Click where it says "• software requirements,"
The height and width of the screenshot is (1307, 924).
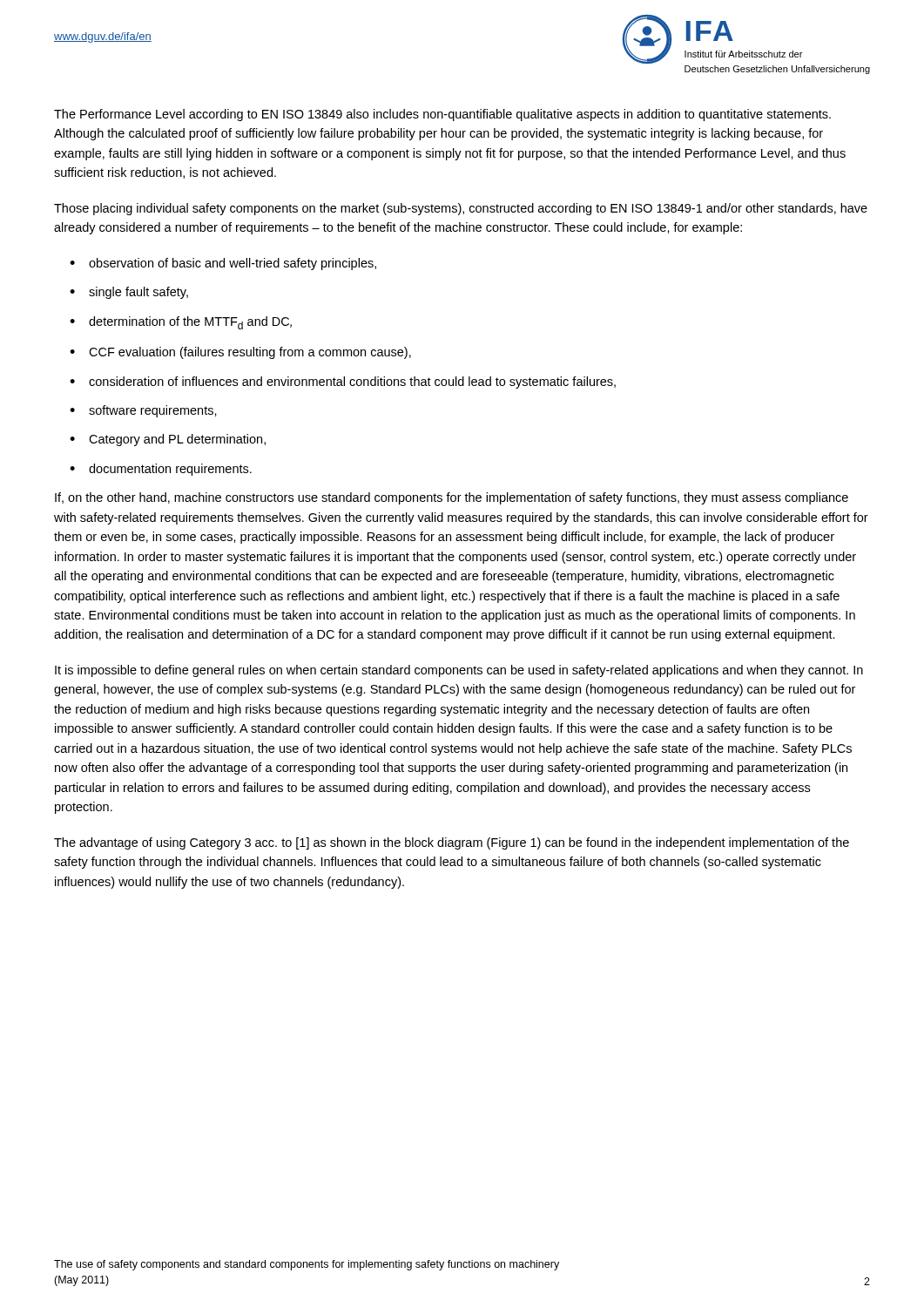click(143, 411)
